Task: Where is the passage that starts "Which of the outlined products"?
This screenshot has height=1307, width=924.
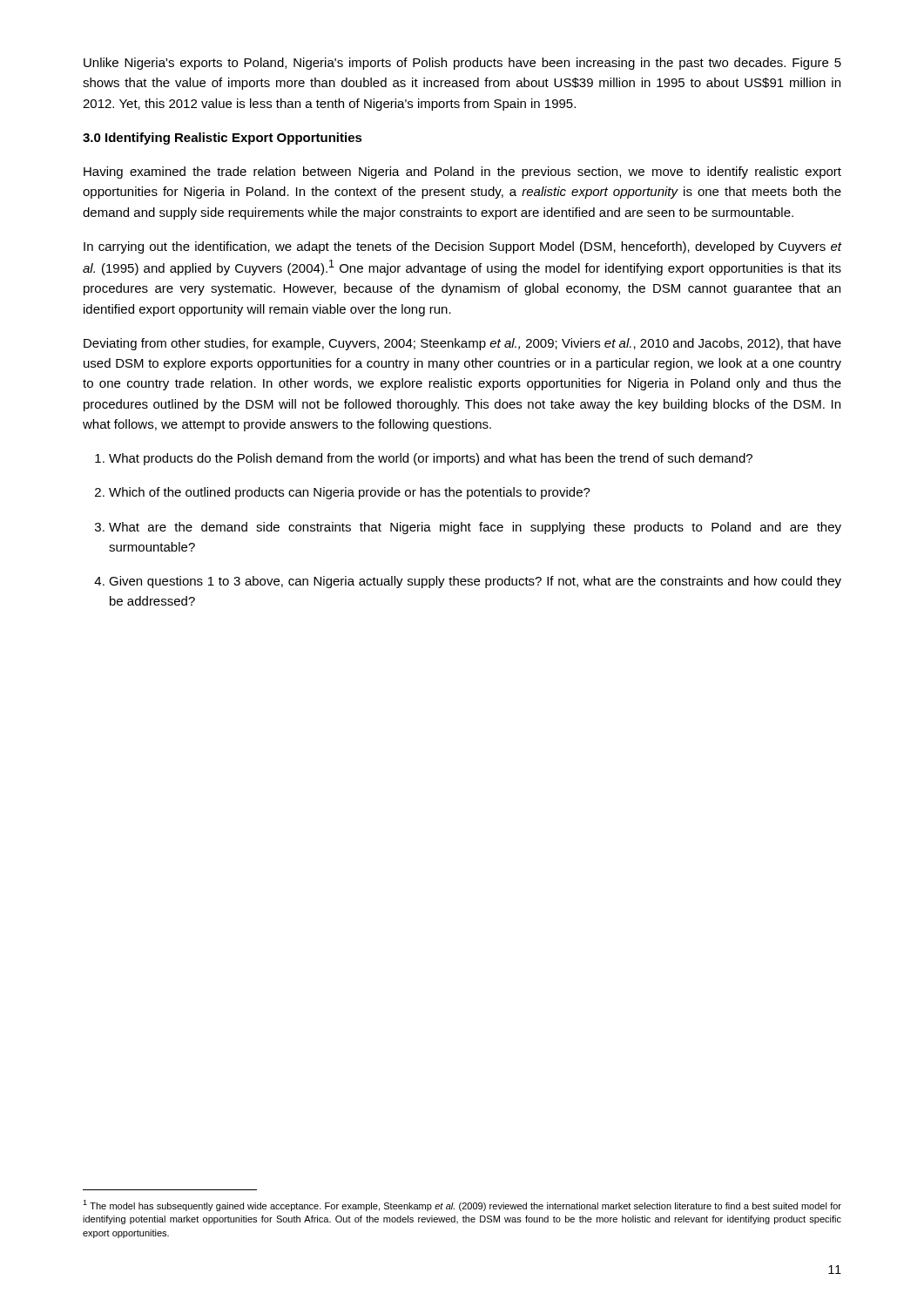Action: 462,492
